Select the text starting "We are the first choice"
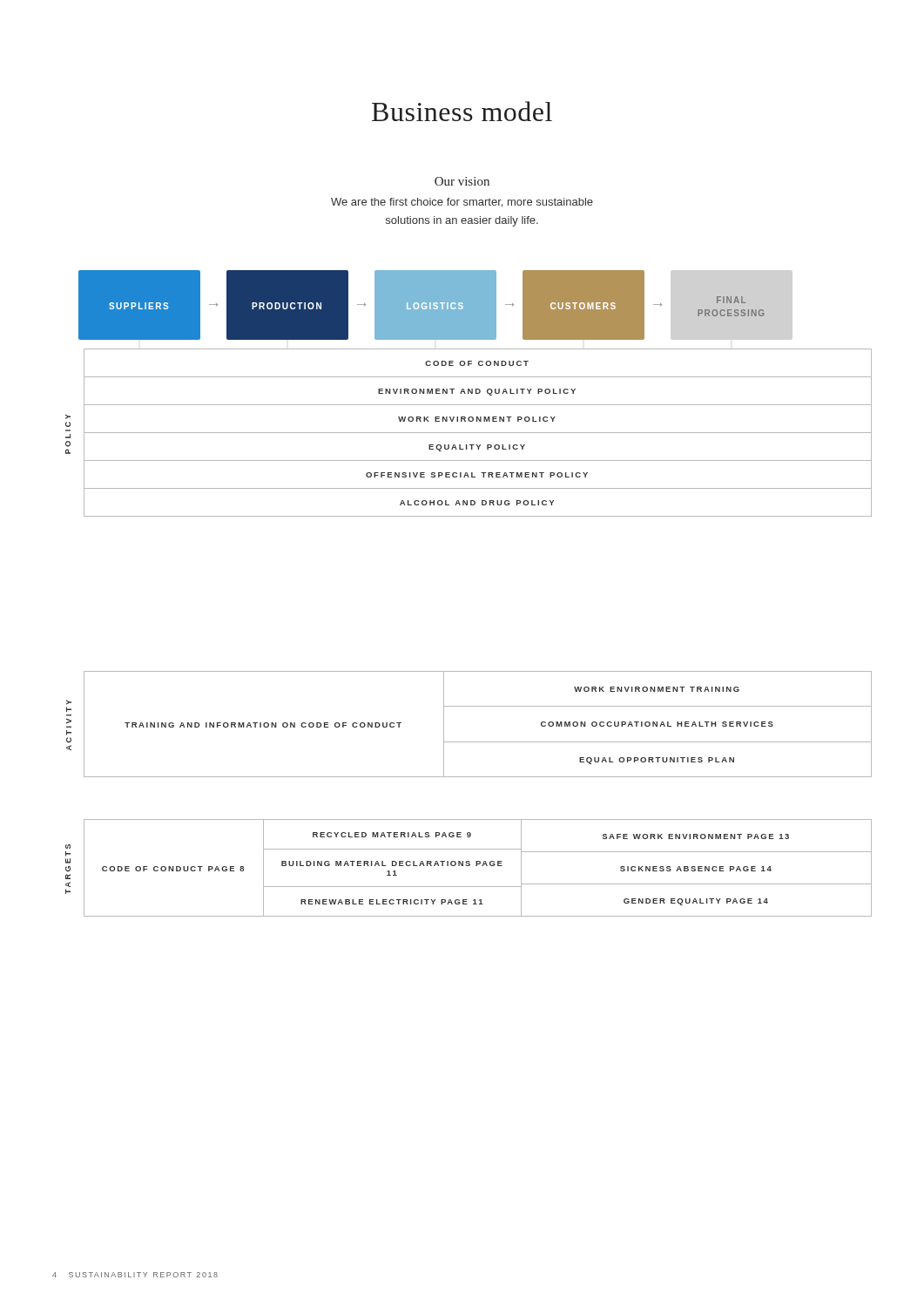This screenshot has height=1307, width=924. click(462, 212)
